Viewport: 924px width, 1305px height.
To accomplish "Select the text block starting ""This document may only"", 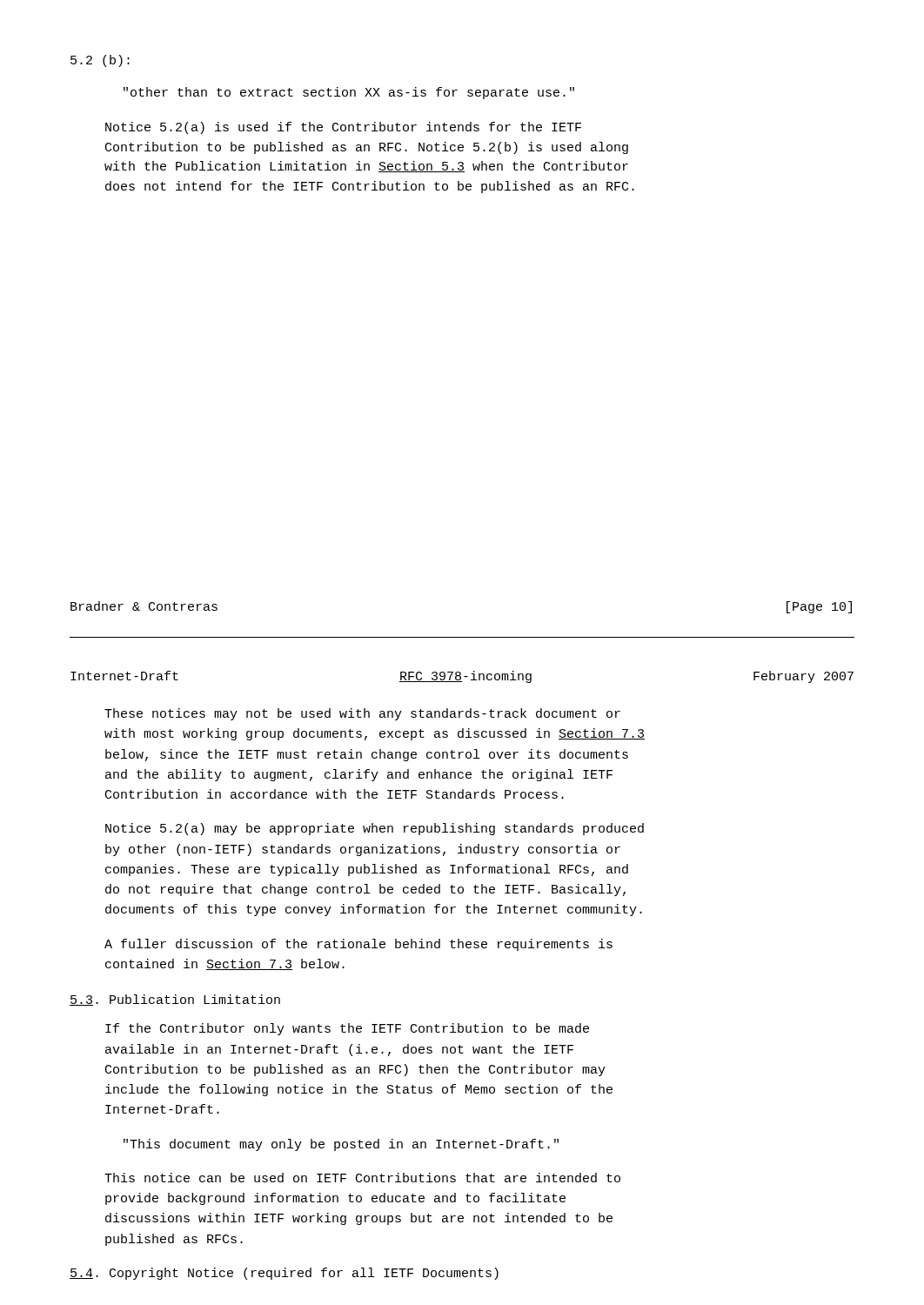I will (341, 1145).
